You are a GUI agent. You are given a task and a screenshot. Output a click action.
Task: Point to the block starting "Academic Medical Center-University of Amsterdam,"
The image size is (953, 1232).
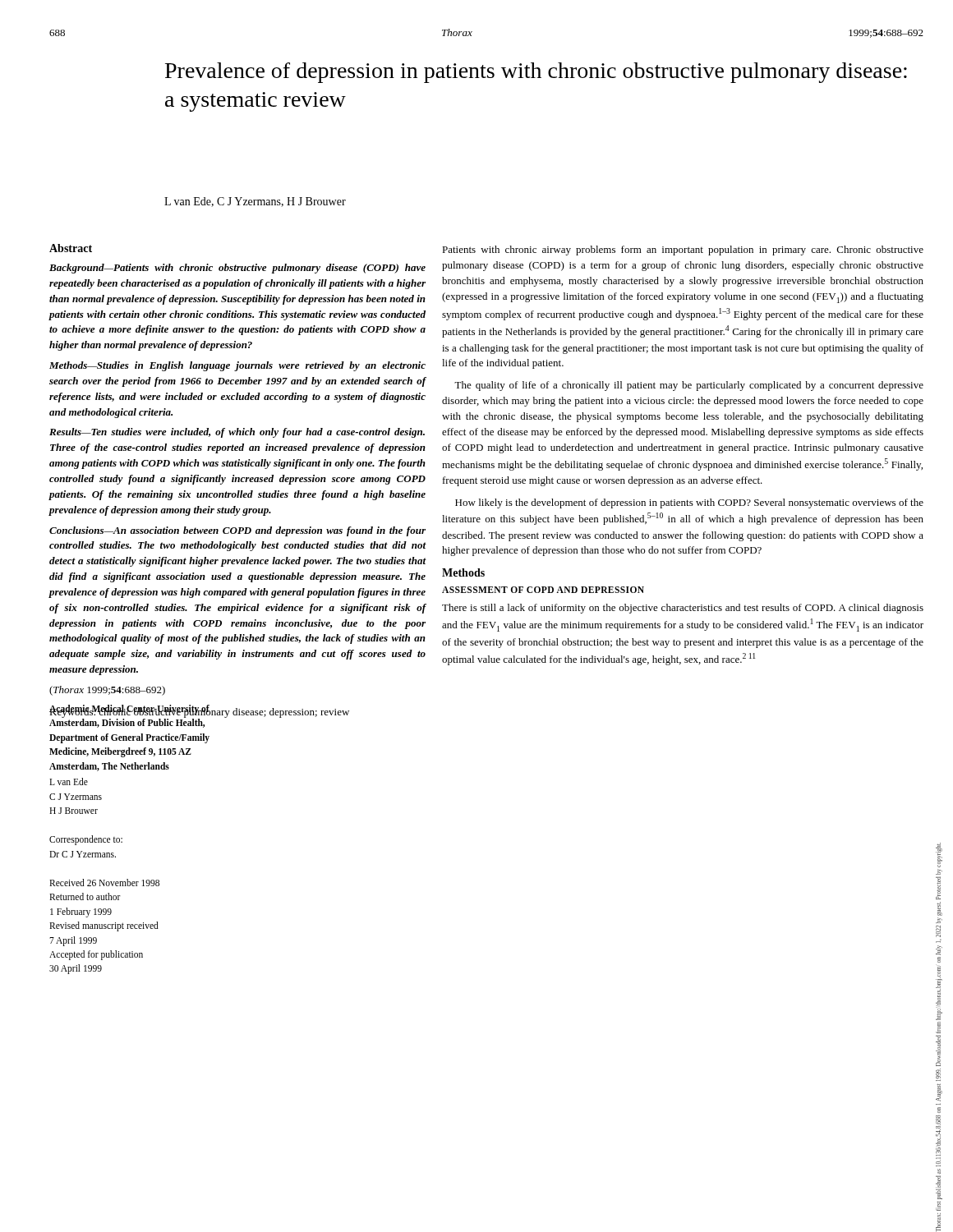pyautogui.click(x=140, y=716)
